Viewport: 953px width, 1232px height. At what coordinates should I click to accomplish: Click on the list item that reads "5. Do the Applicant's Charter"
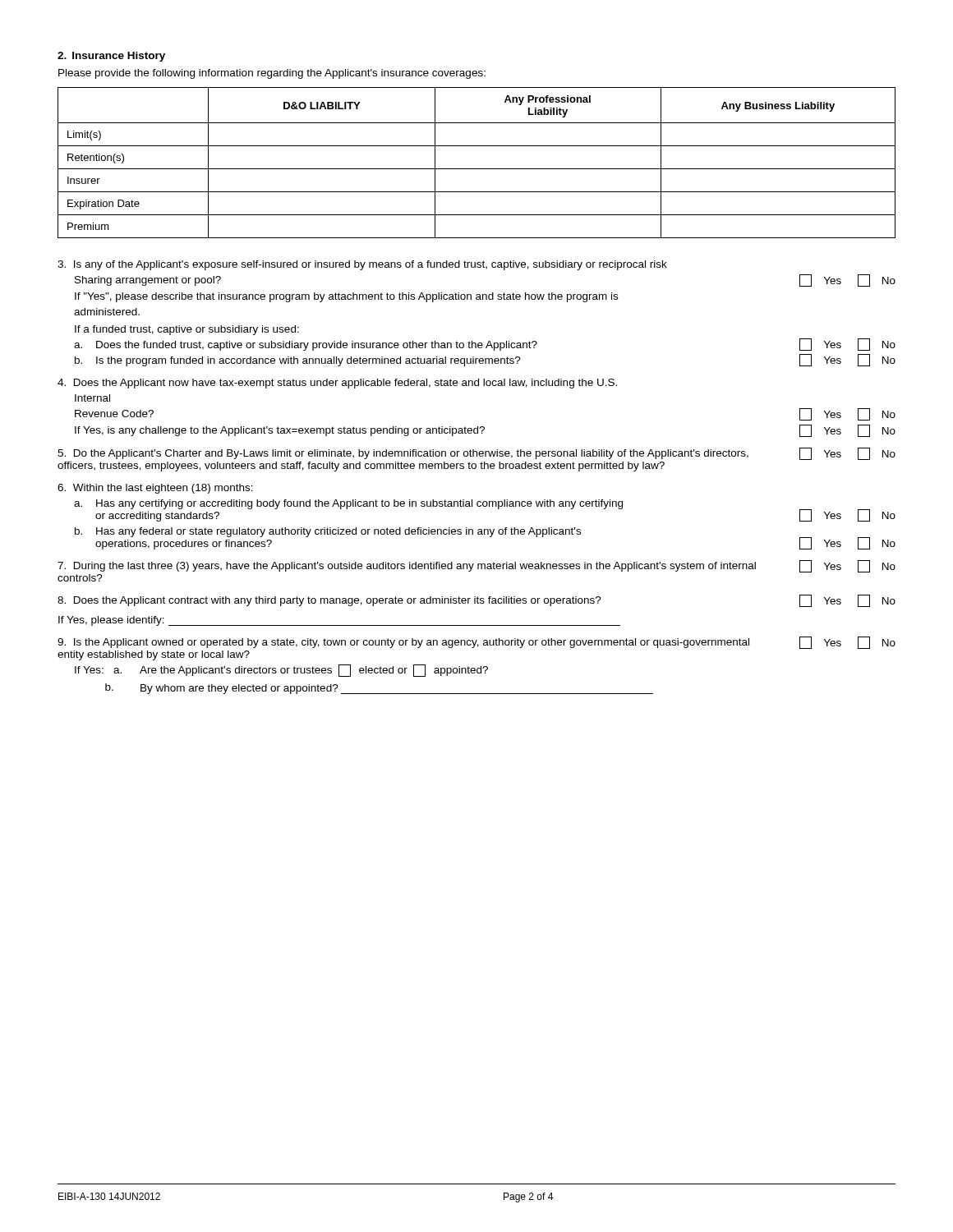point(476,459)
